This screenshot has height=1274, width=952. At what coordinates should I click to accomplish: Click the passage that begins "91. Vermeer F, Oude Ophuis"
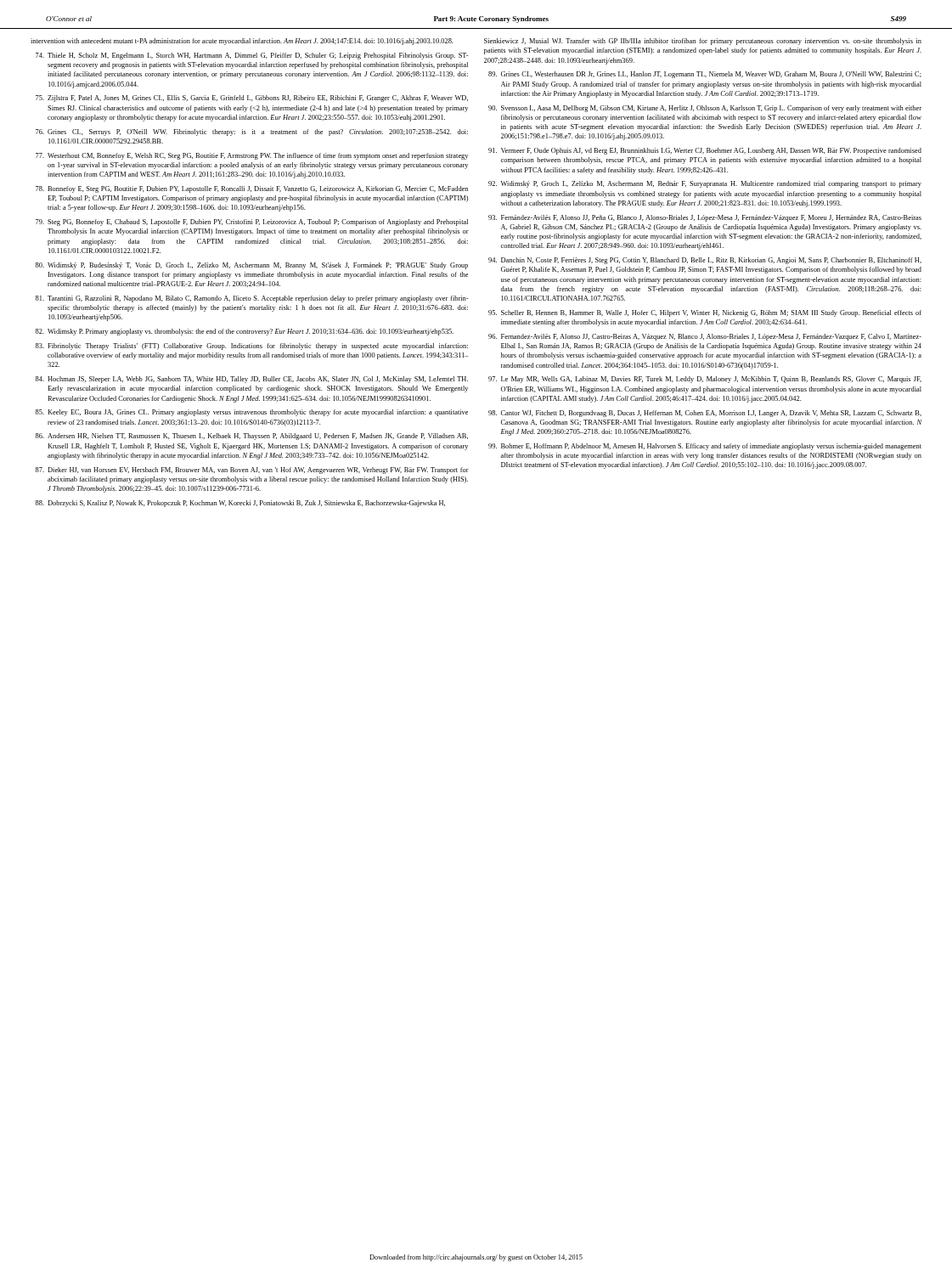click(x=703, y=161)
